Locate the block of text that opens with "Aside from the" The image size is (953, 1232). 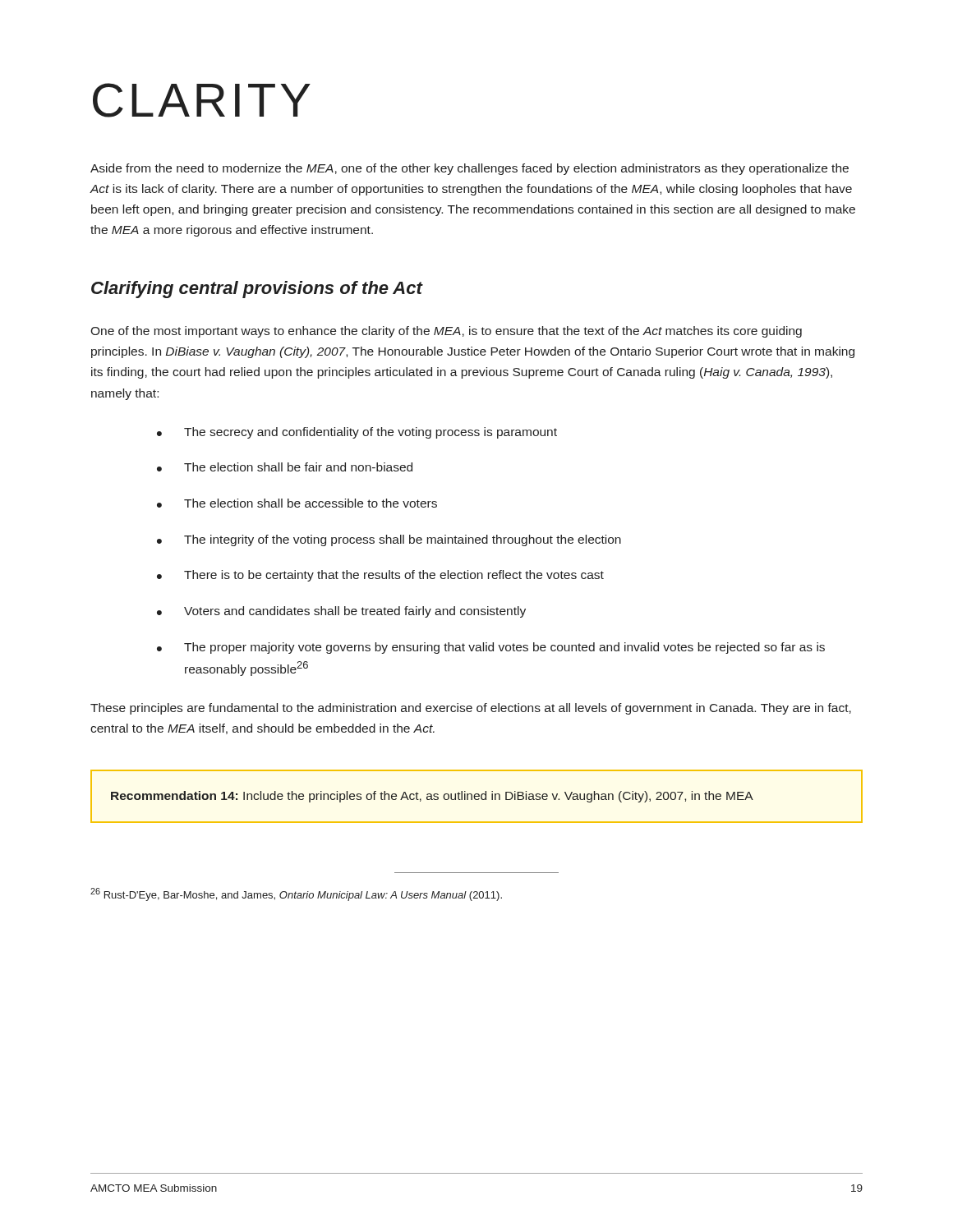tap(473, 199)
